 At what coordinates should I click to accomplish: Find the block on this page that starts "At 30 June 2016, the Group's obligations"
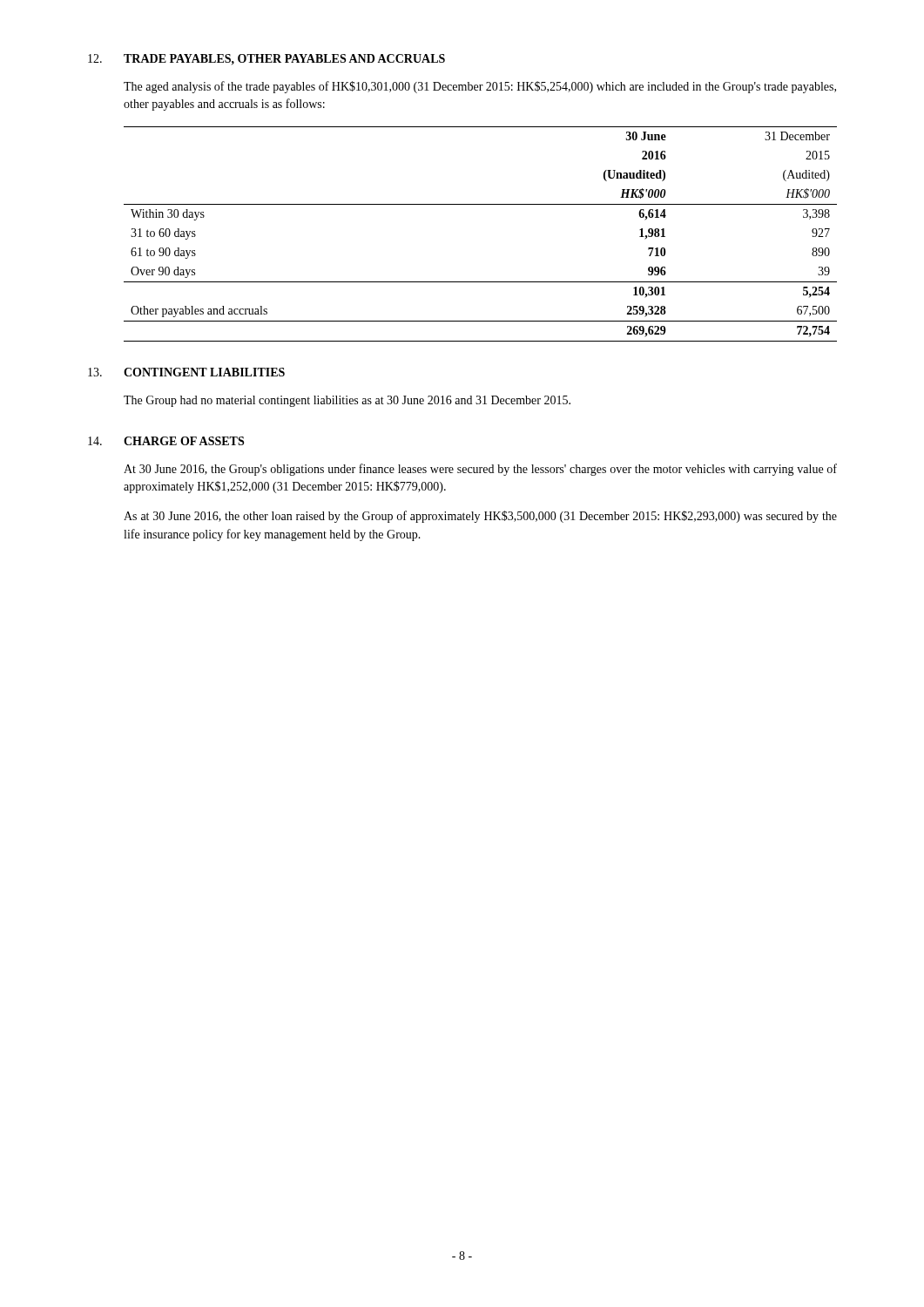pos(480,478)
